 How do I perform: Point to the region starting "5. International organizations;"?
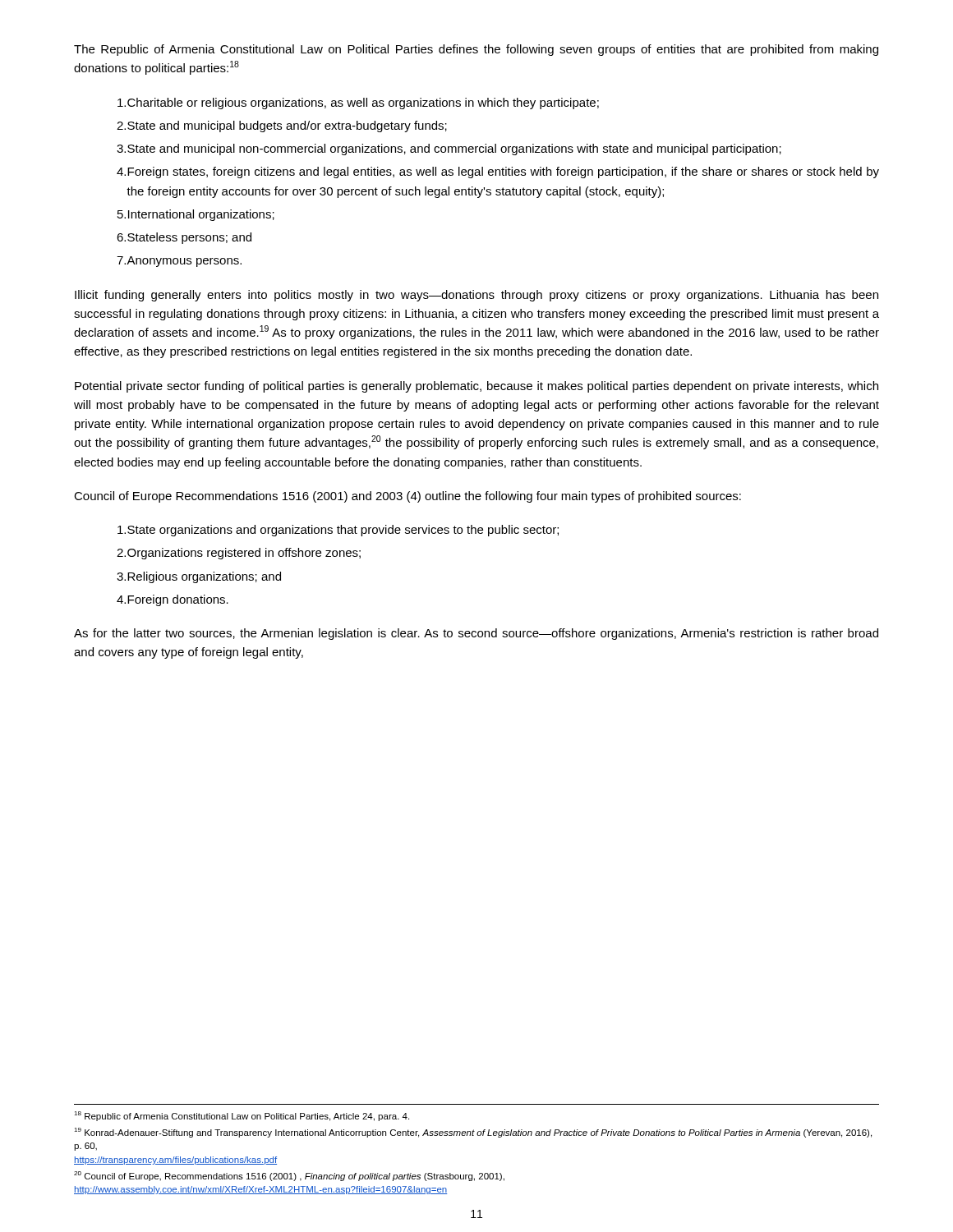coord(196,215)
